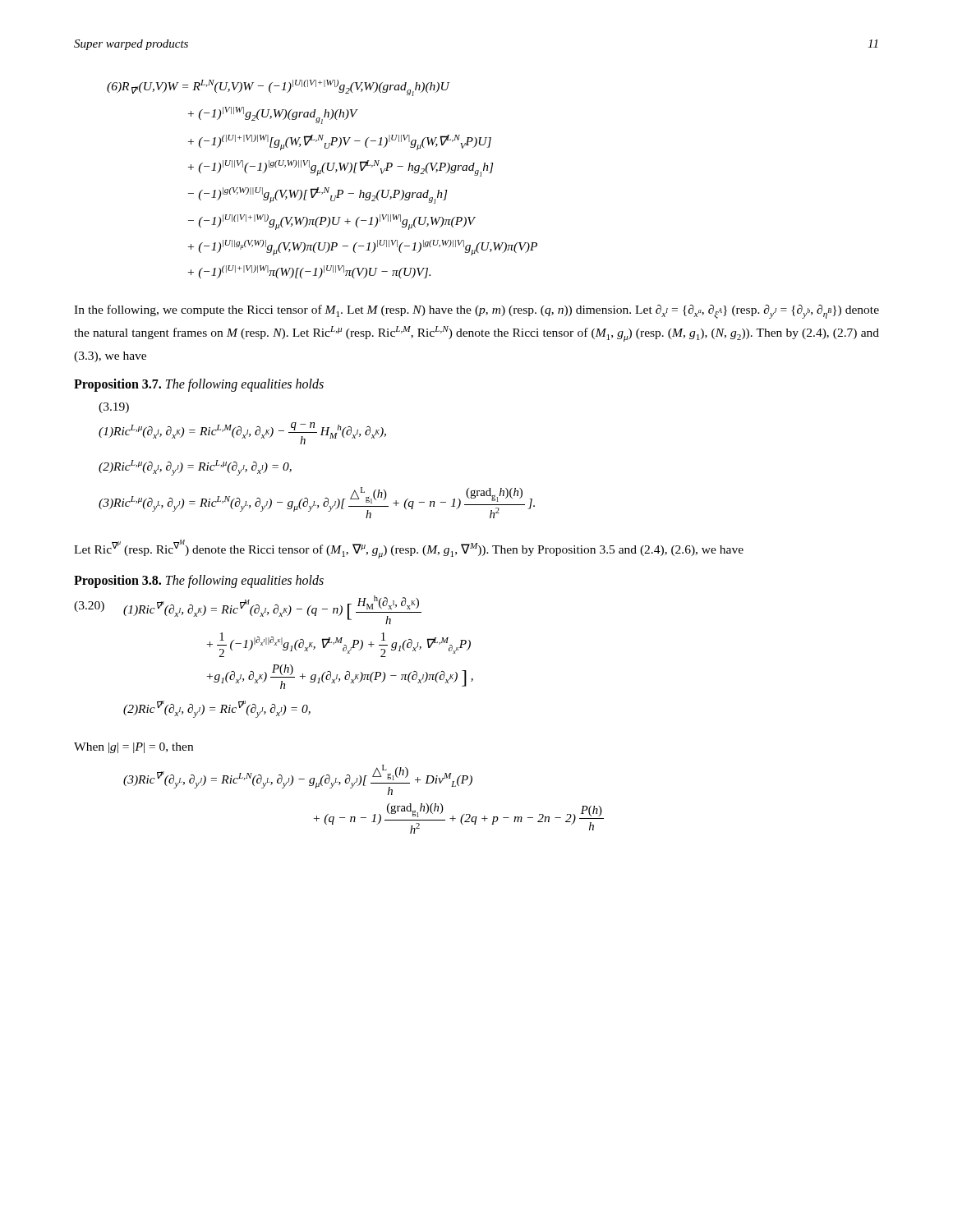
Task: Click on the block starting "In the following, we"
Action: (x=476, y=332)
